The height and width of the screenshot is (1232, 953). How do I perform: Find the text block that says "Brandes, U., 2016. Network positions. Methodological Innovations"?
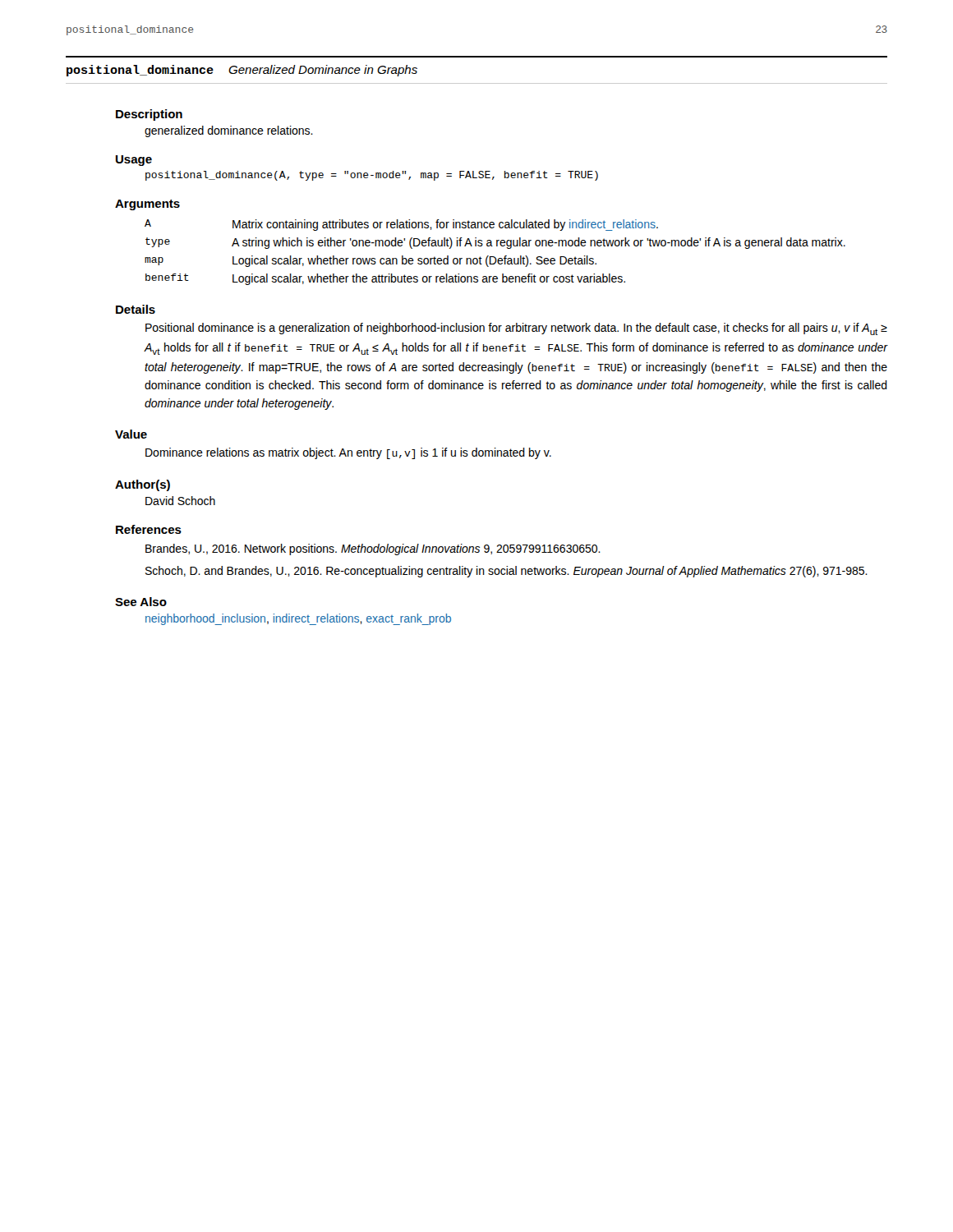(373, 549)
